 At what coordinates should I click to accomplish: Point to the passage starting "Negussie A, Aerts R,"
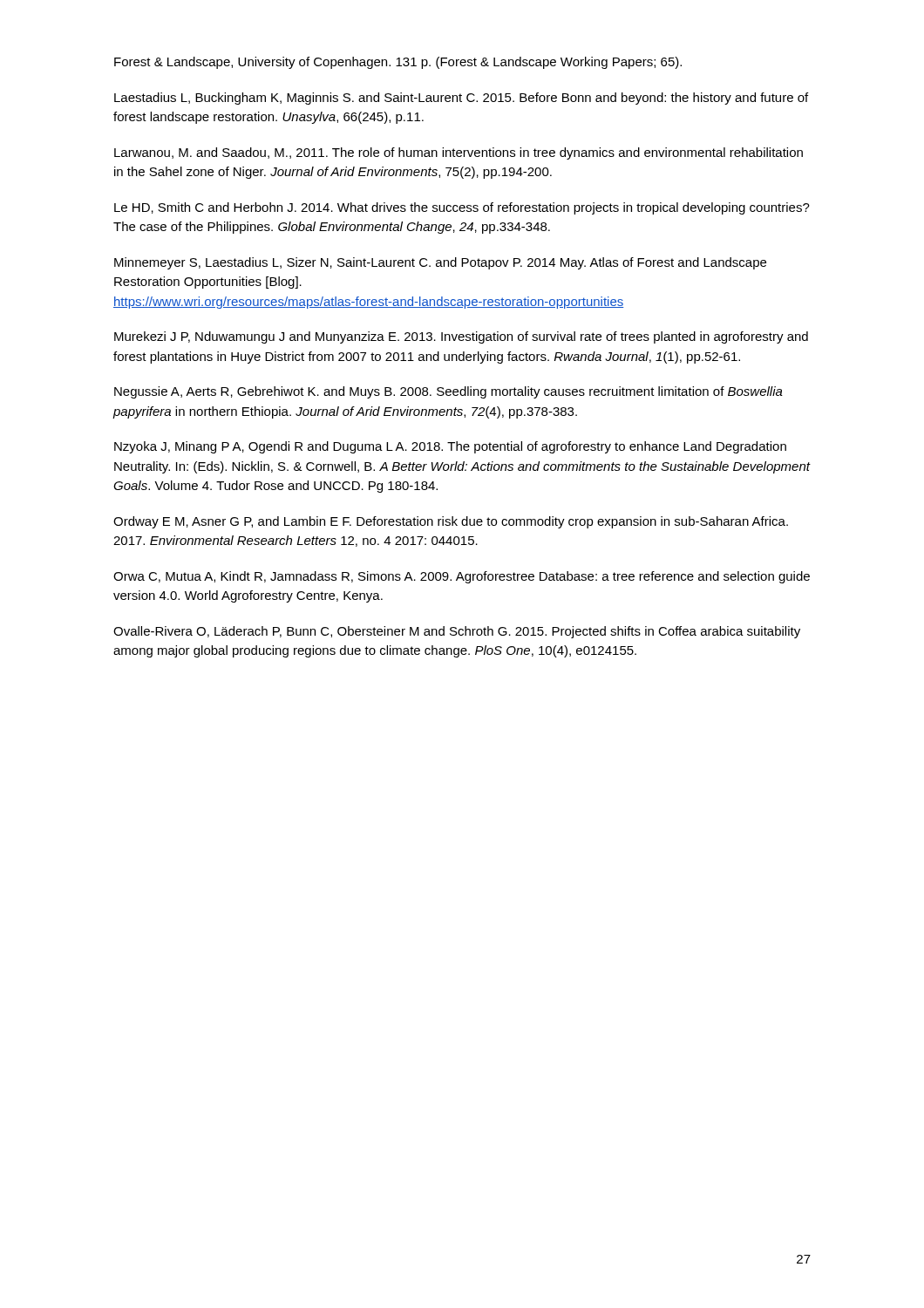[448, 401]
